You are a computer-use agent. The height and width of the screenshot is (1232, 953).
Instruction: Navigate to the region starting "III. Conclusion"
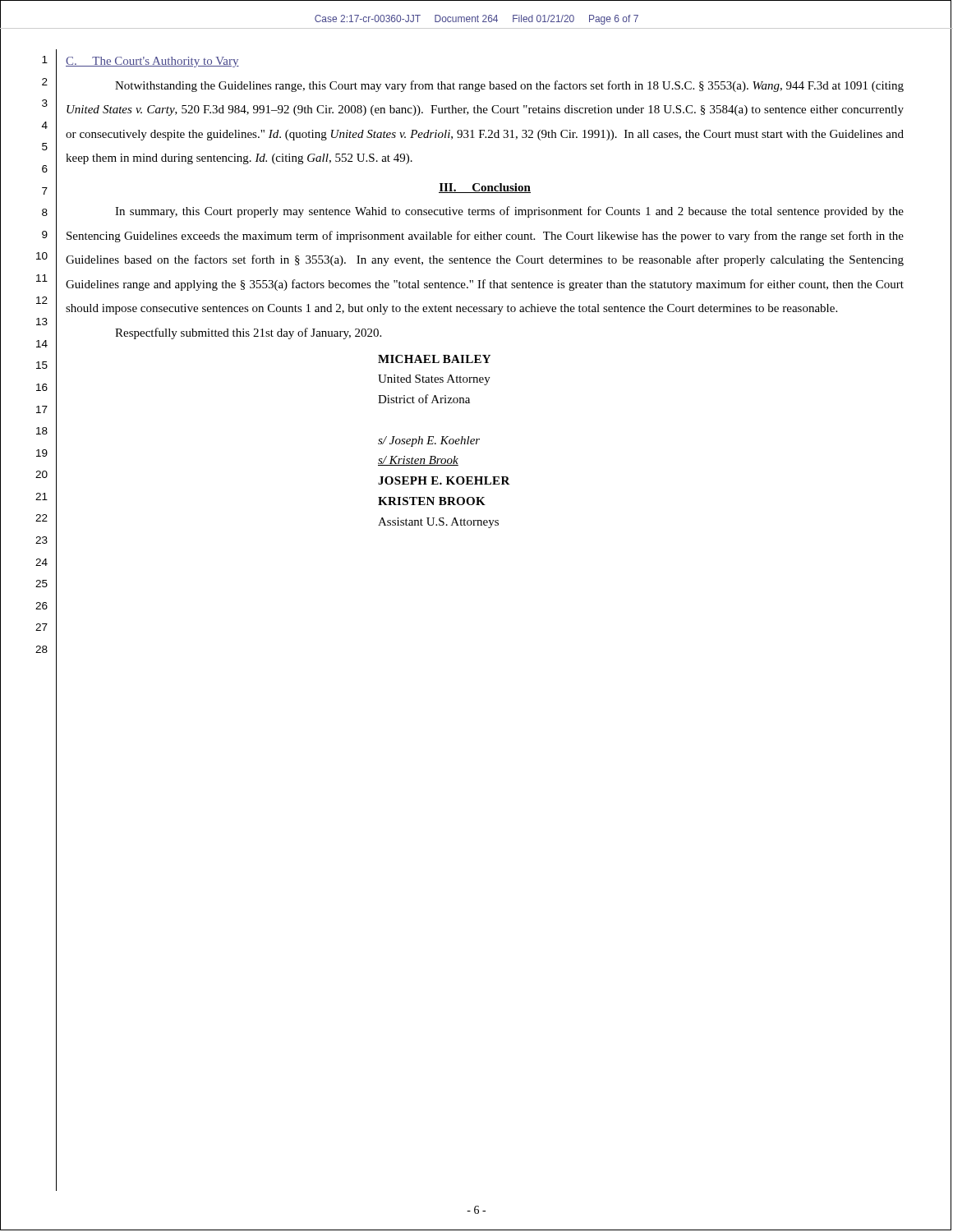485,187
